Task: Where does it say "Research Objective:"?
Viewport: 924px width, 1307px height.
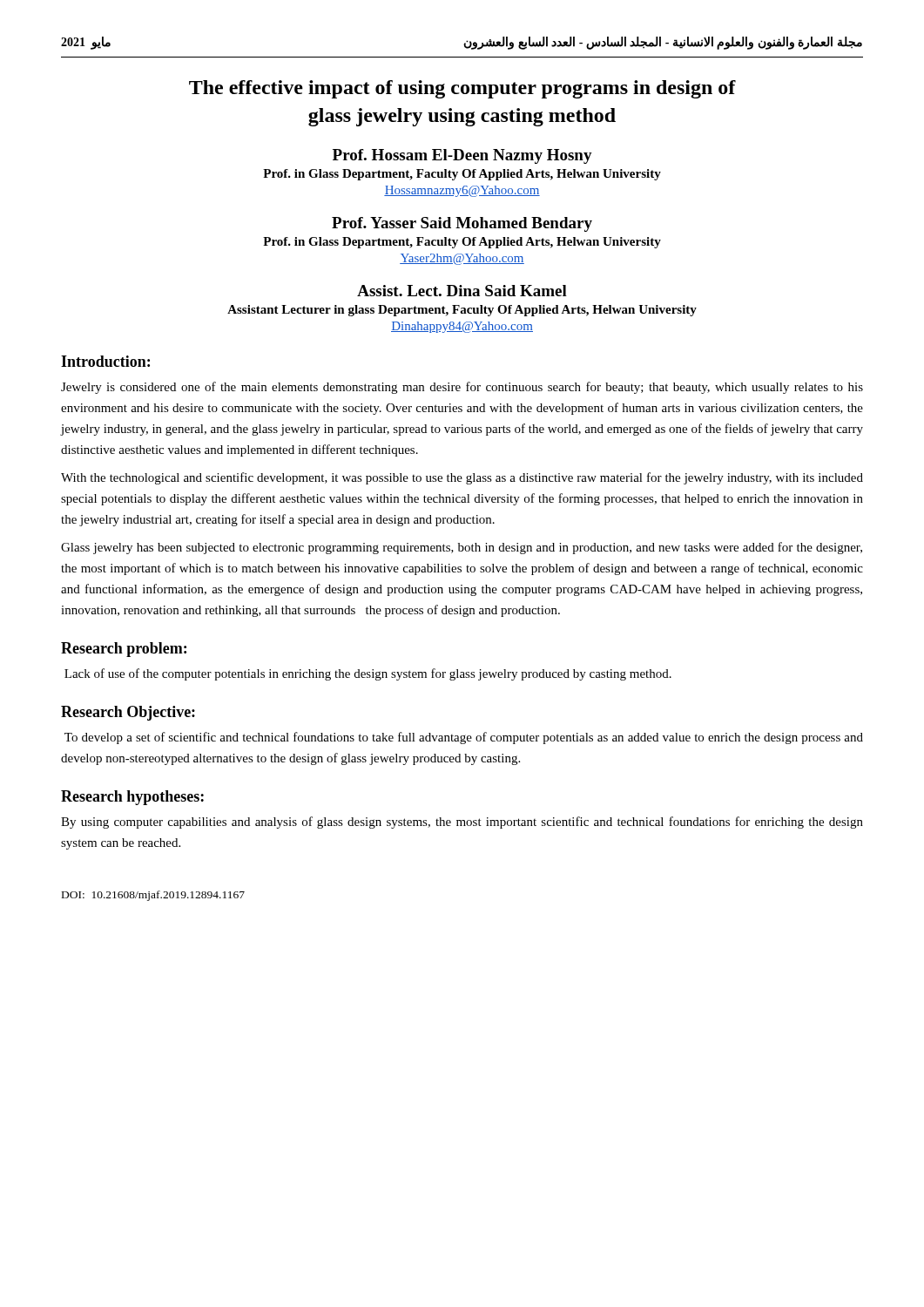Action: pos(129,712)
